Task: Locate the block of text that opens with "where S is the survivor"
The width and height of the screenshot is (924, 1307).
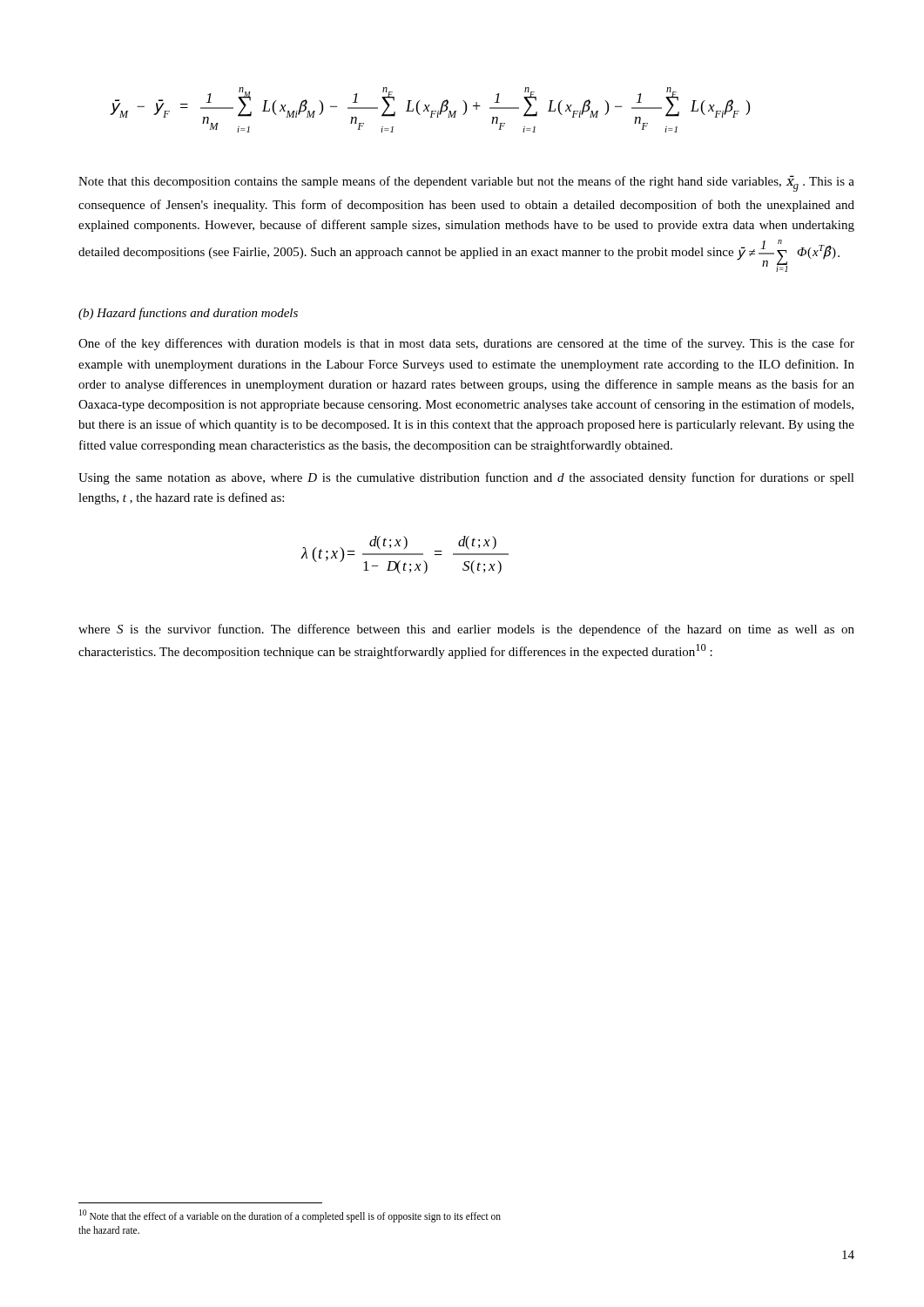Action: tap(466, 640)
